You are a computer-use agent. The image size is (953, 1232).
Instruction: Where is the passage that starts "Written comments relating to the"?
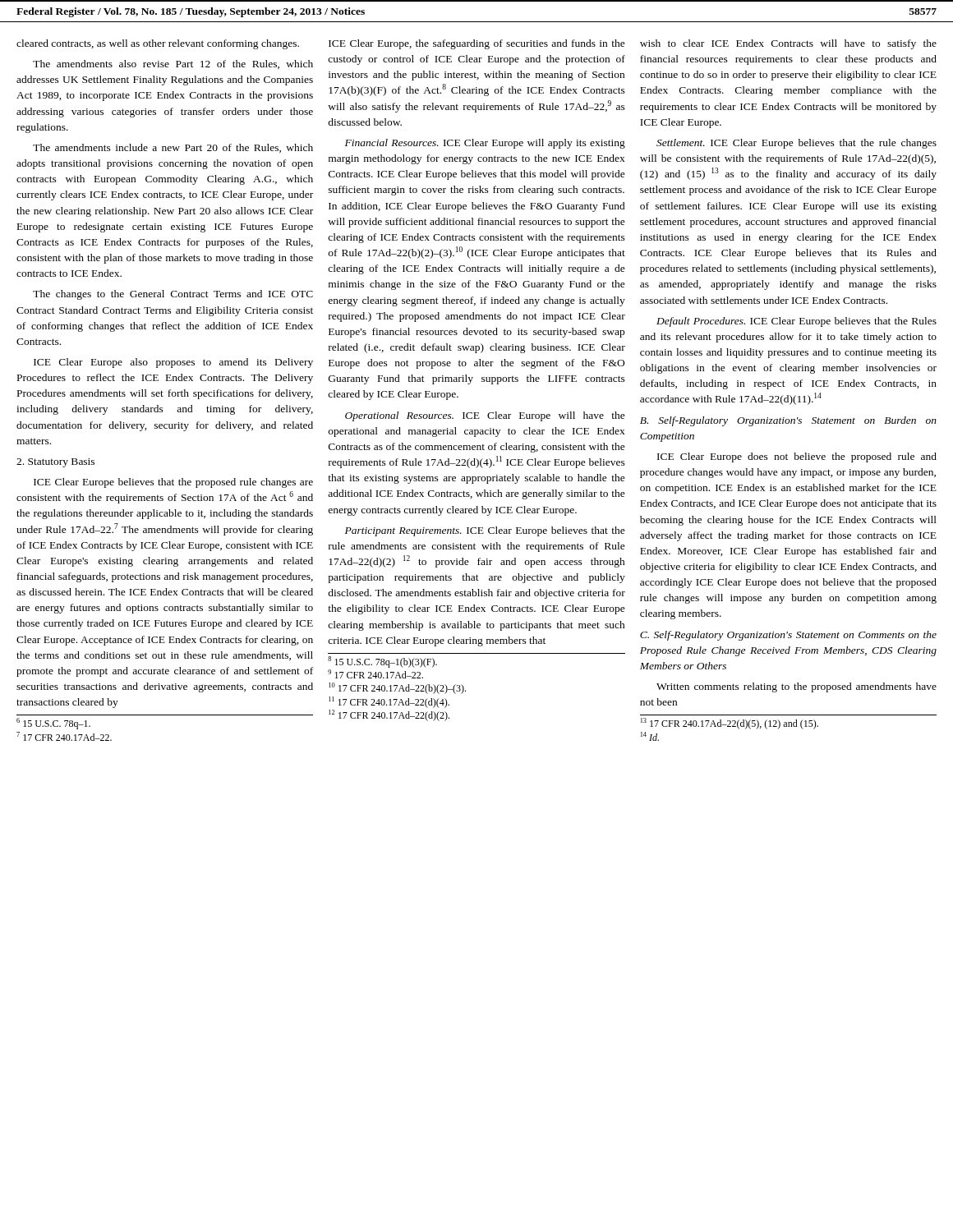[788, 694]
